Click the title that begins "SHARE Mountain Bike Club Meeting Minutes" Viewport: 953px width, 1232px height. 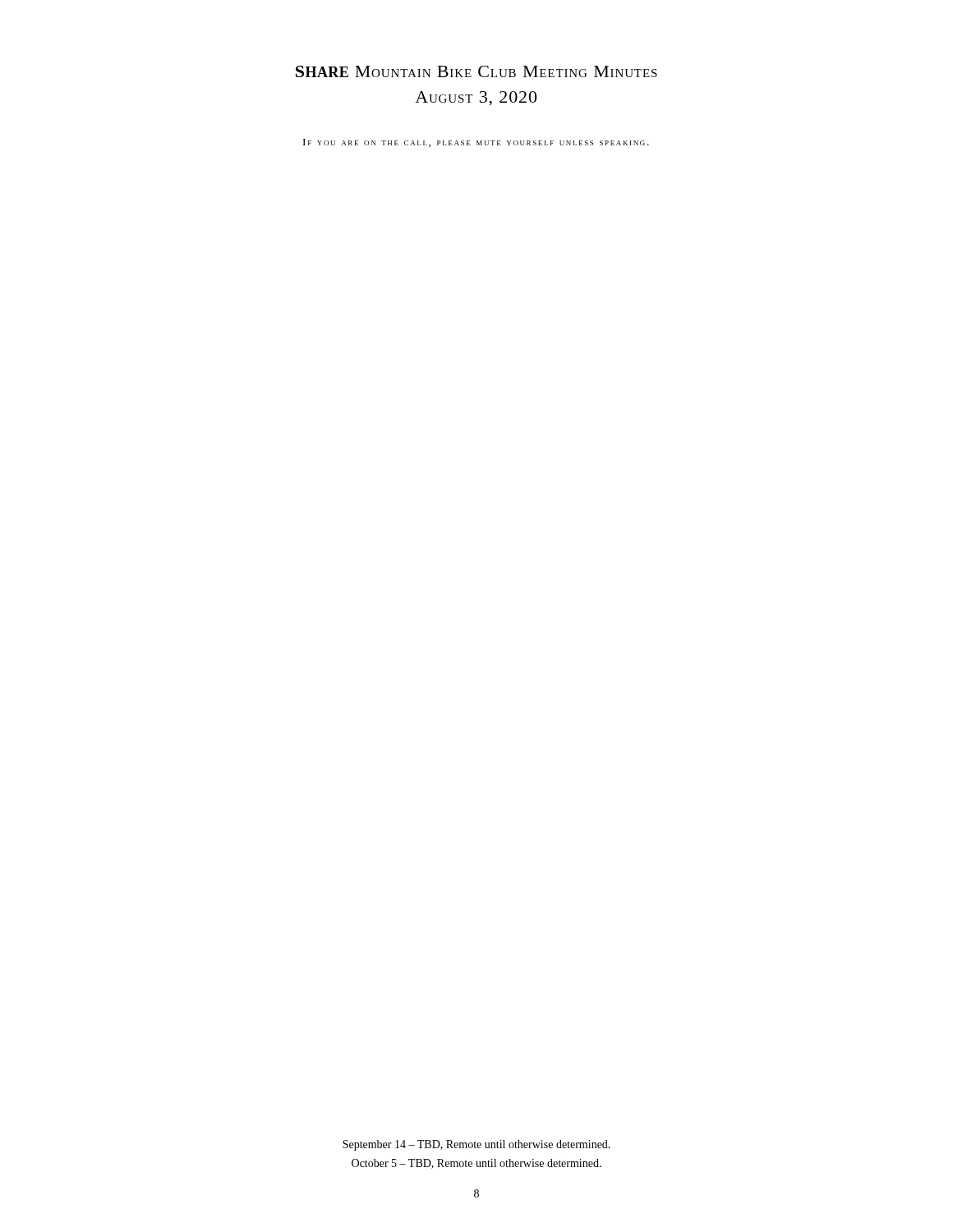tap(476, 84)
